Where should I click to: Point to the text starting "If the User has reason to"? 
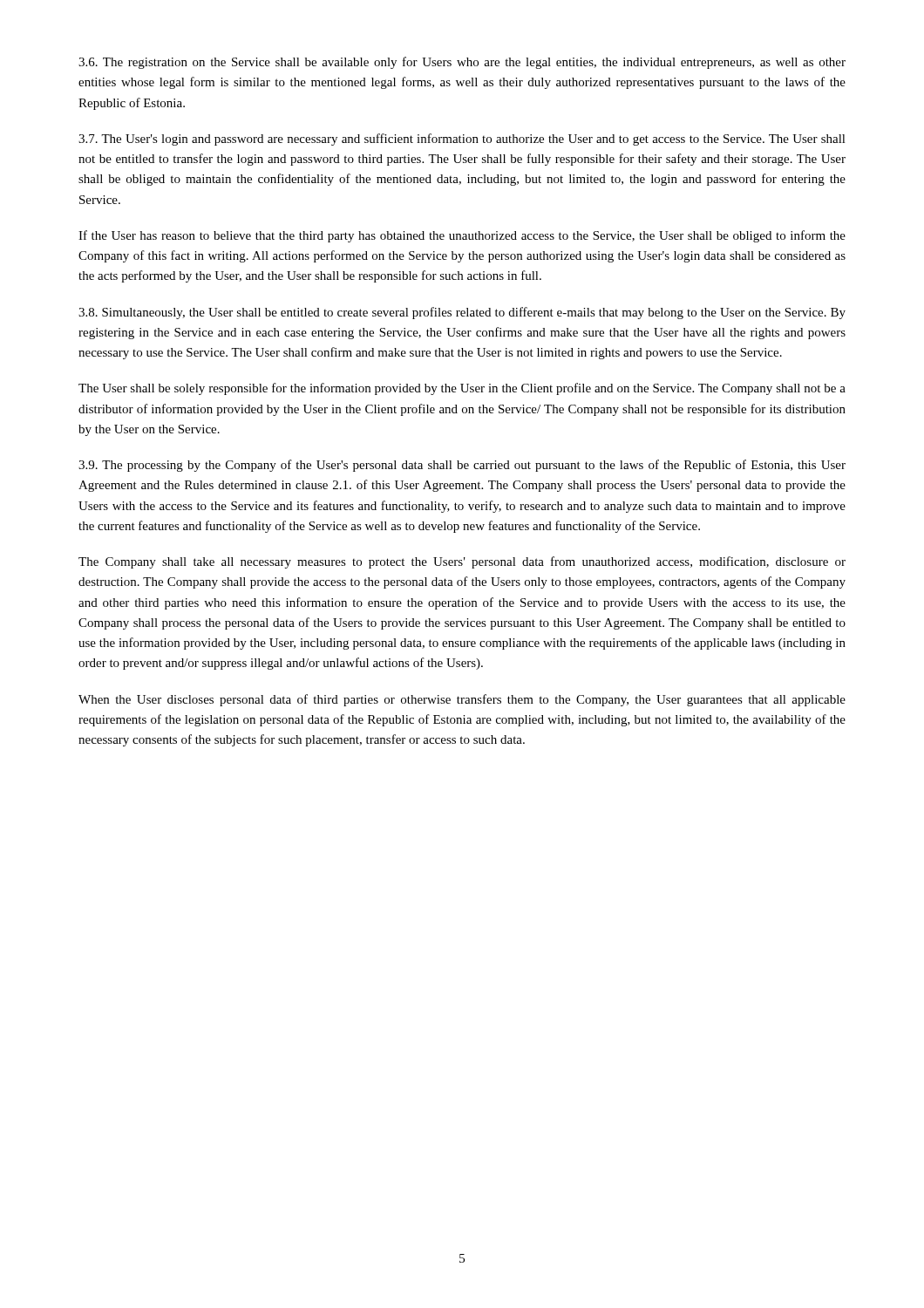pos(462,256)
